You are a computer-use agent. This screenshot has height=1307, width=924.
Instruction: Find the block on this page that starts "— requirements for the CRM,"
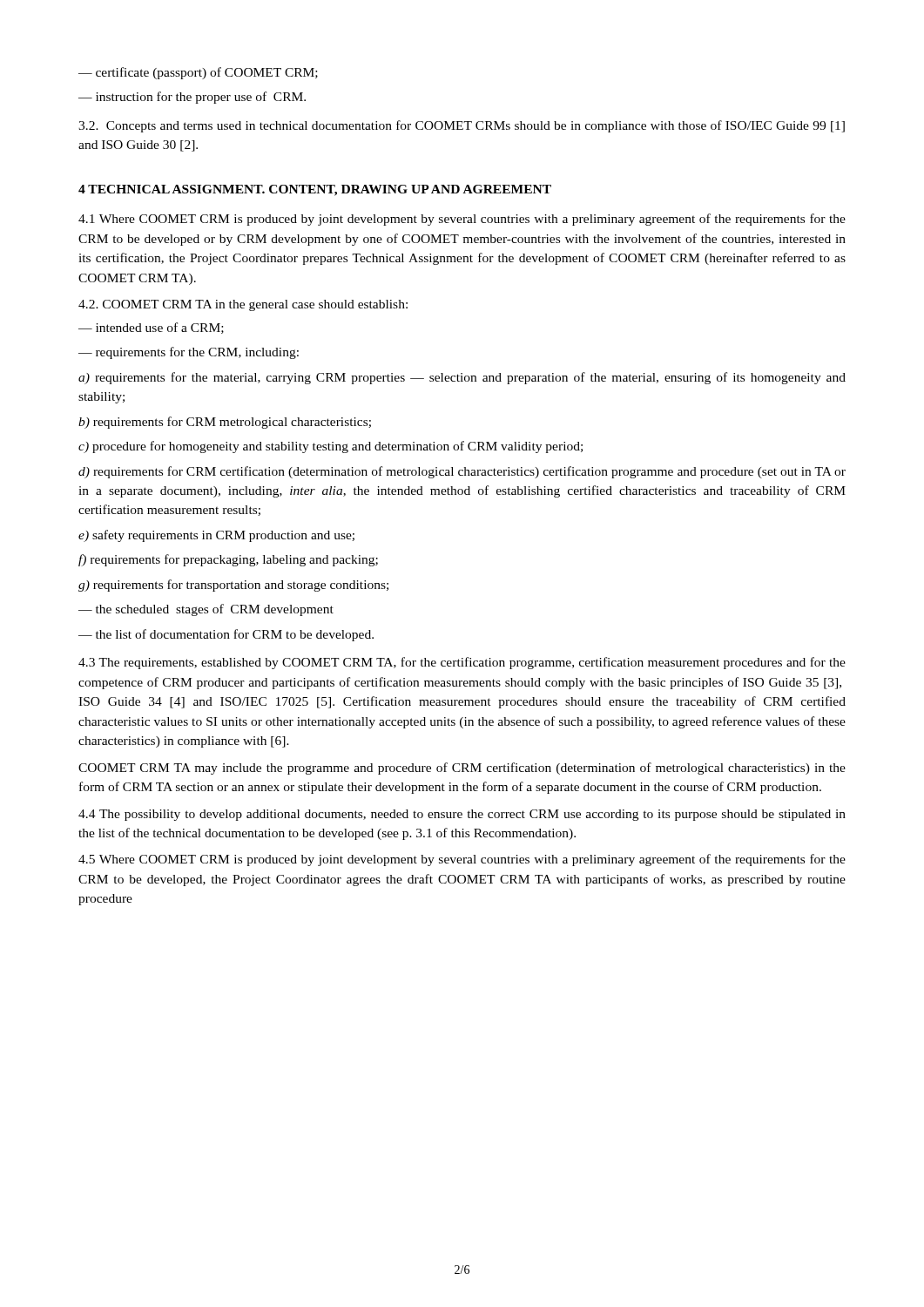[x=189, y=352]
